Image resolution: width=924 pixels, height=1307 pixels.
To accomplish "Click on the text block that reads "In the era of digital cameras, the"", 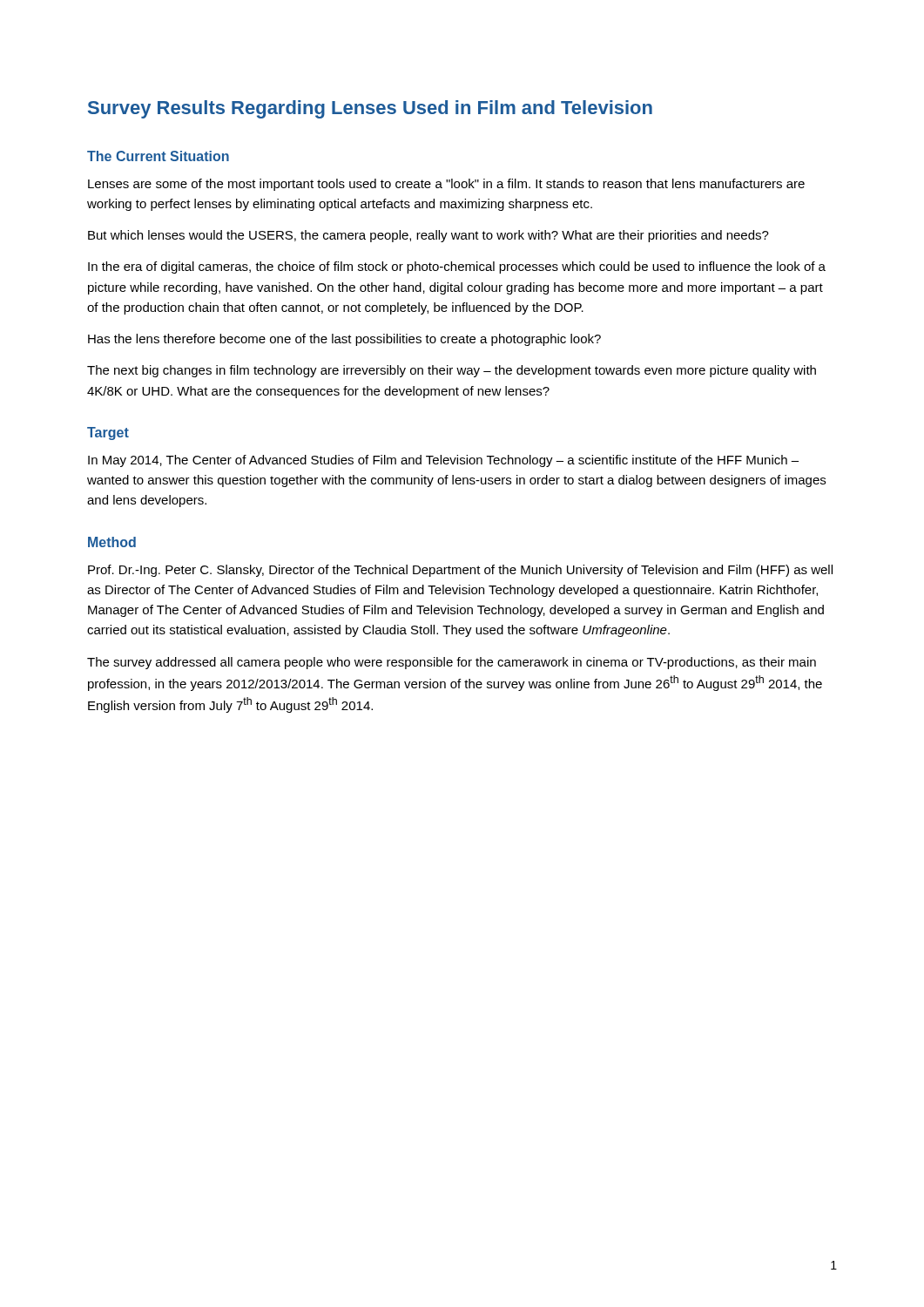I will pyautogui.click(x=456, y=287).
